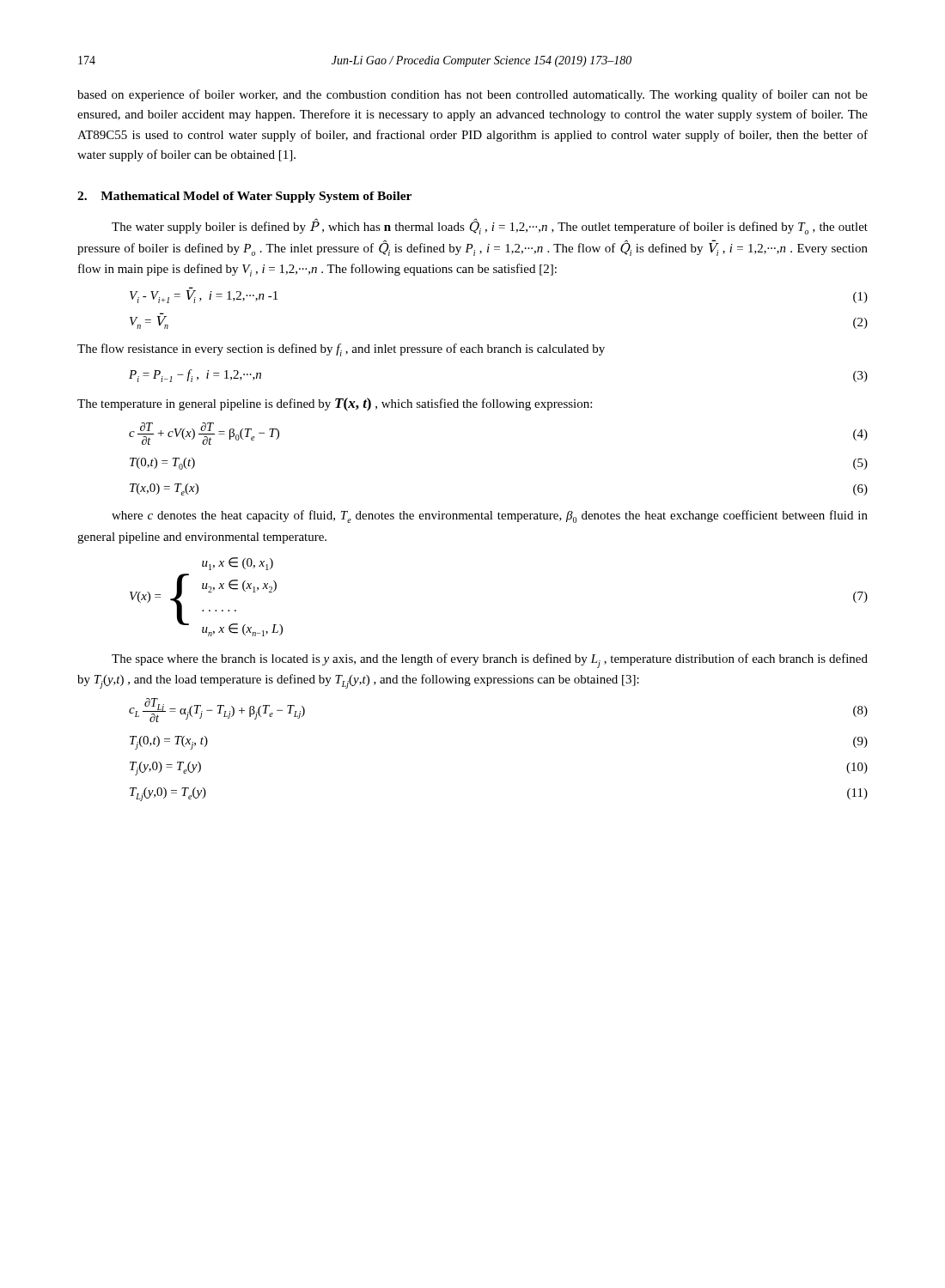Locate the section header containing "2. Mathematical Model of"
This screenshot has width=945, height=1288.
click(245, 195)
